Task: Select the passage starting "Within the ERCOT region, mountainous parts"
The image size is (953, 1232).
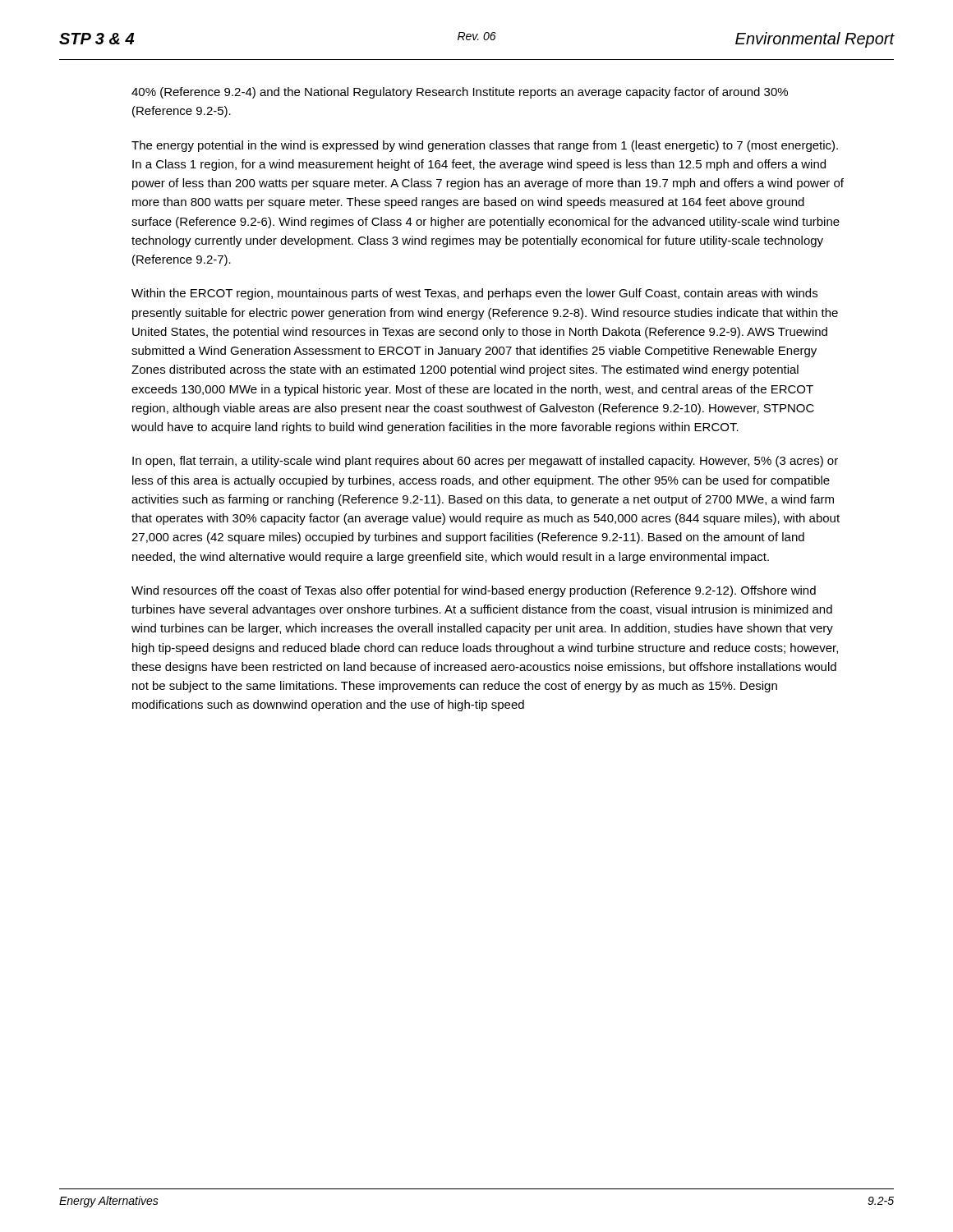Action: tap(489, 360)
